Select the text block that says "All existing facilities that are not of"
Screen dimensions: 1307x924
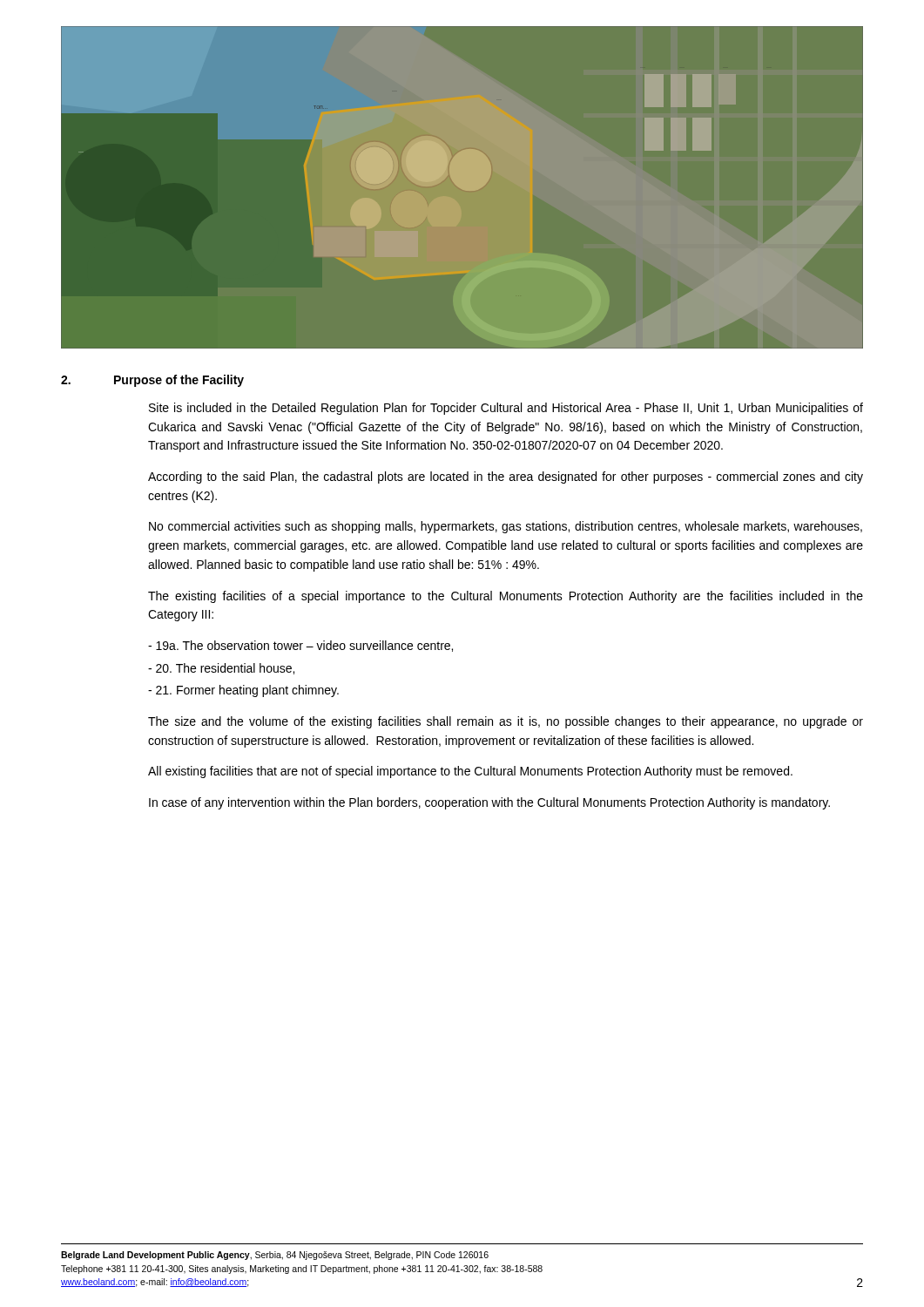[x=471, y=771]
